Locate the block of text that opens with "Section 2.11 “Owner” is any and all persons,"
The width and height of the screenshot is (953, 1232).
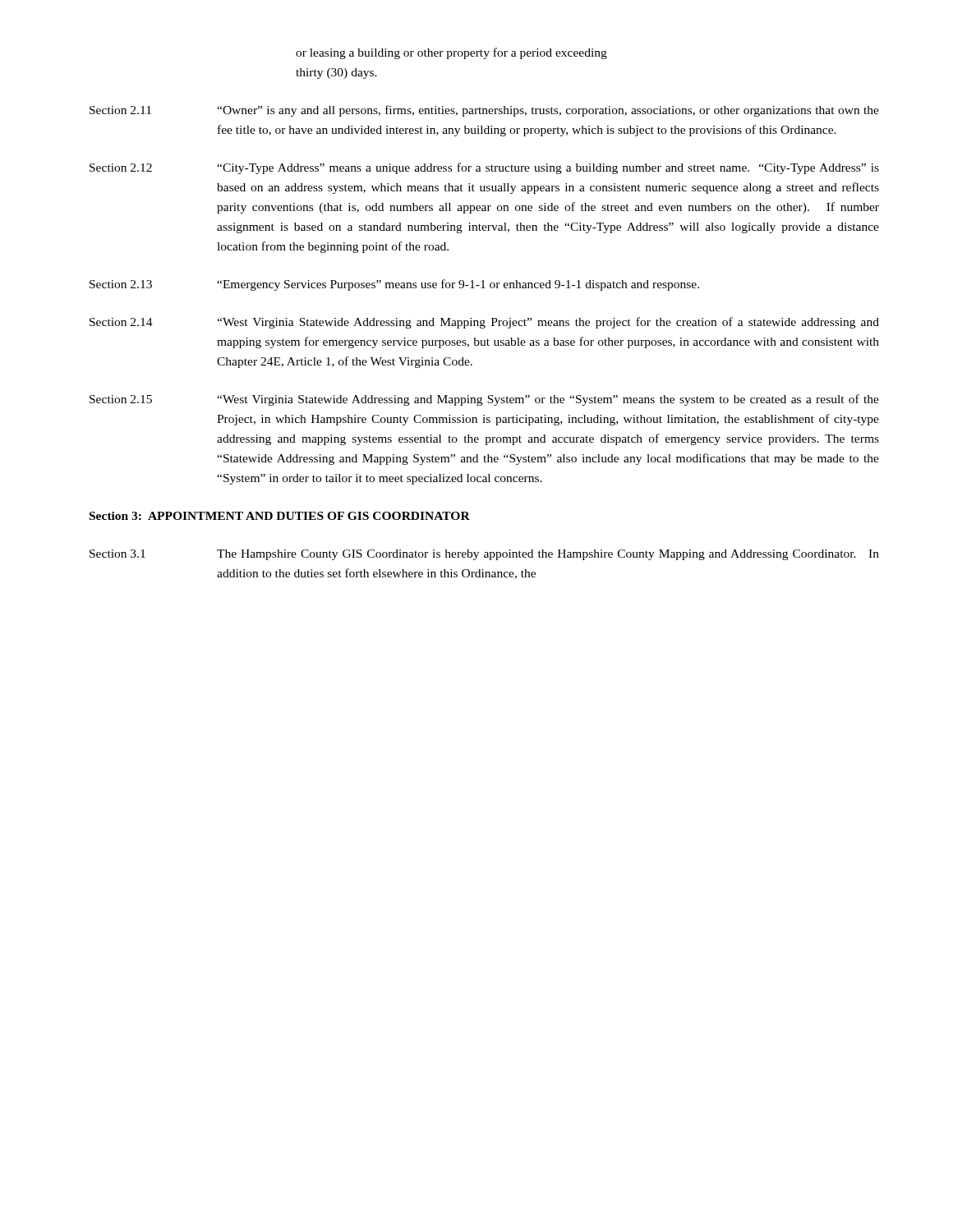point(484,120)
